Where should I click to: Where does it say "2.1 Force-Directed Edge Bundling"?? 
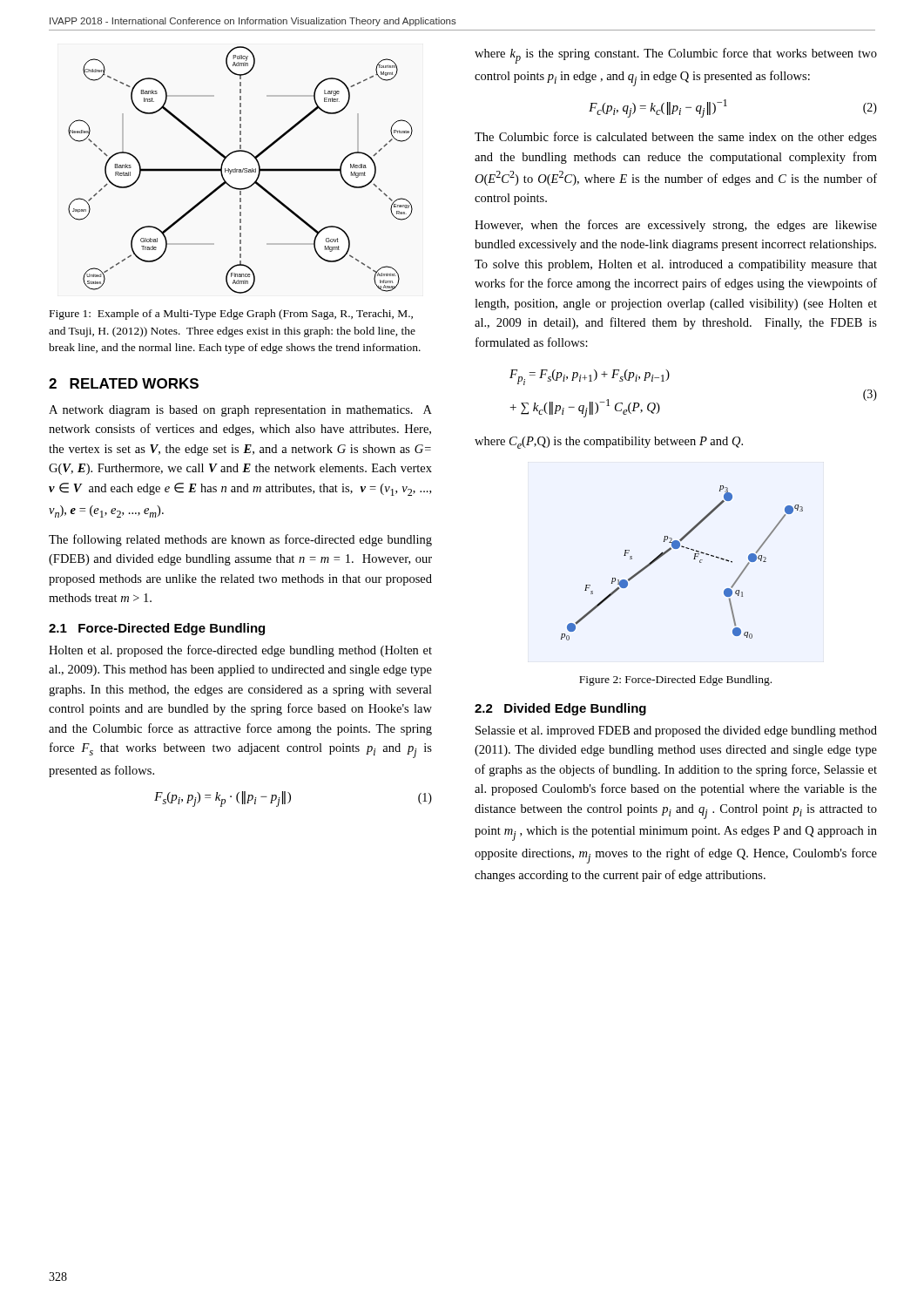coord(157,627)
